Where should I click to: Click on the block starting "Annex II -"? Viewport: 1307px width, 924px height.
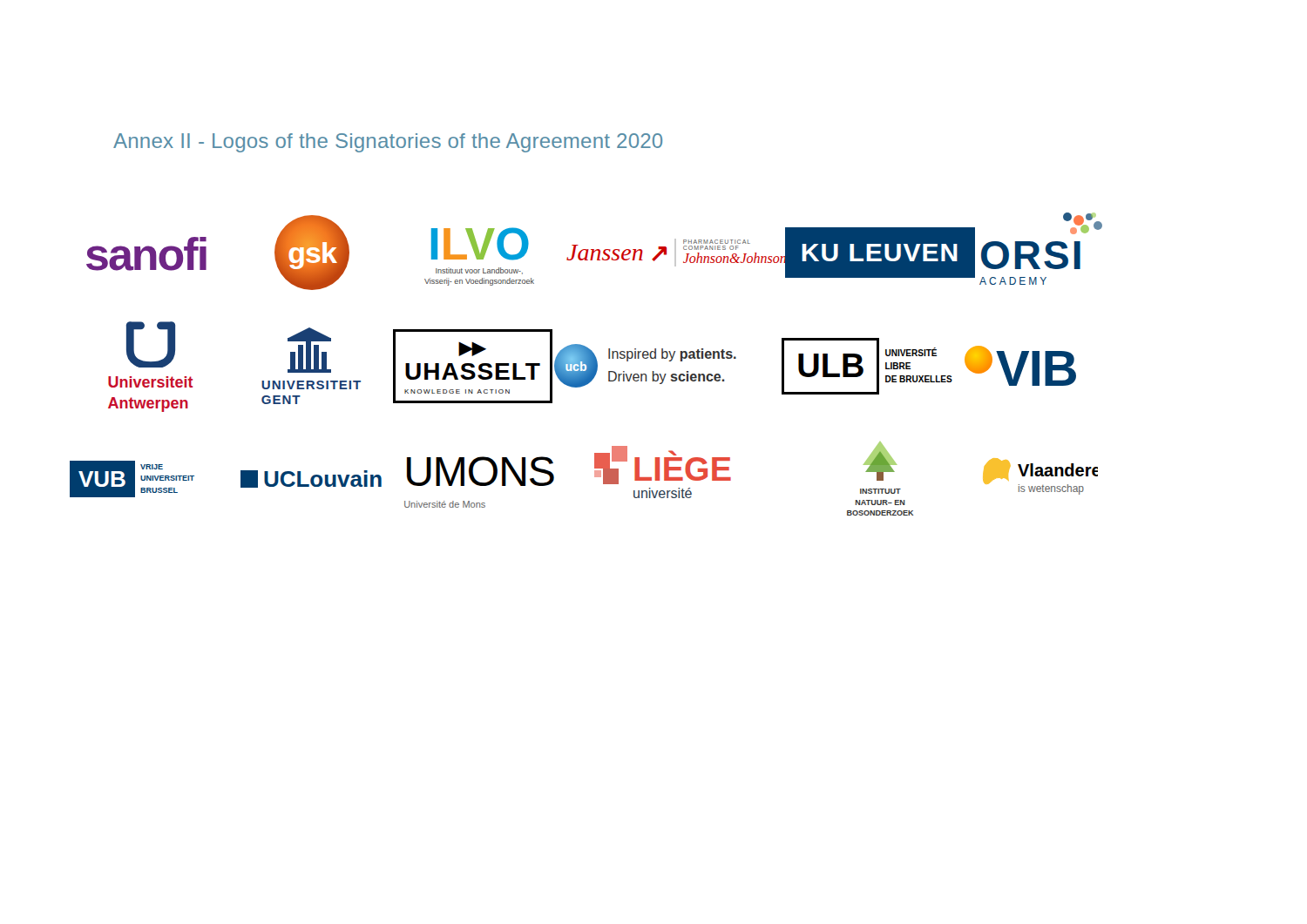point(388,141)
